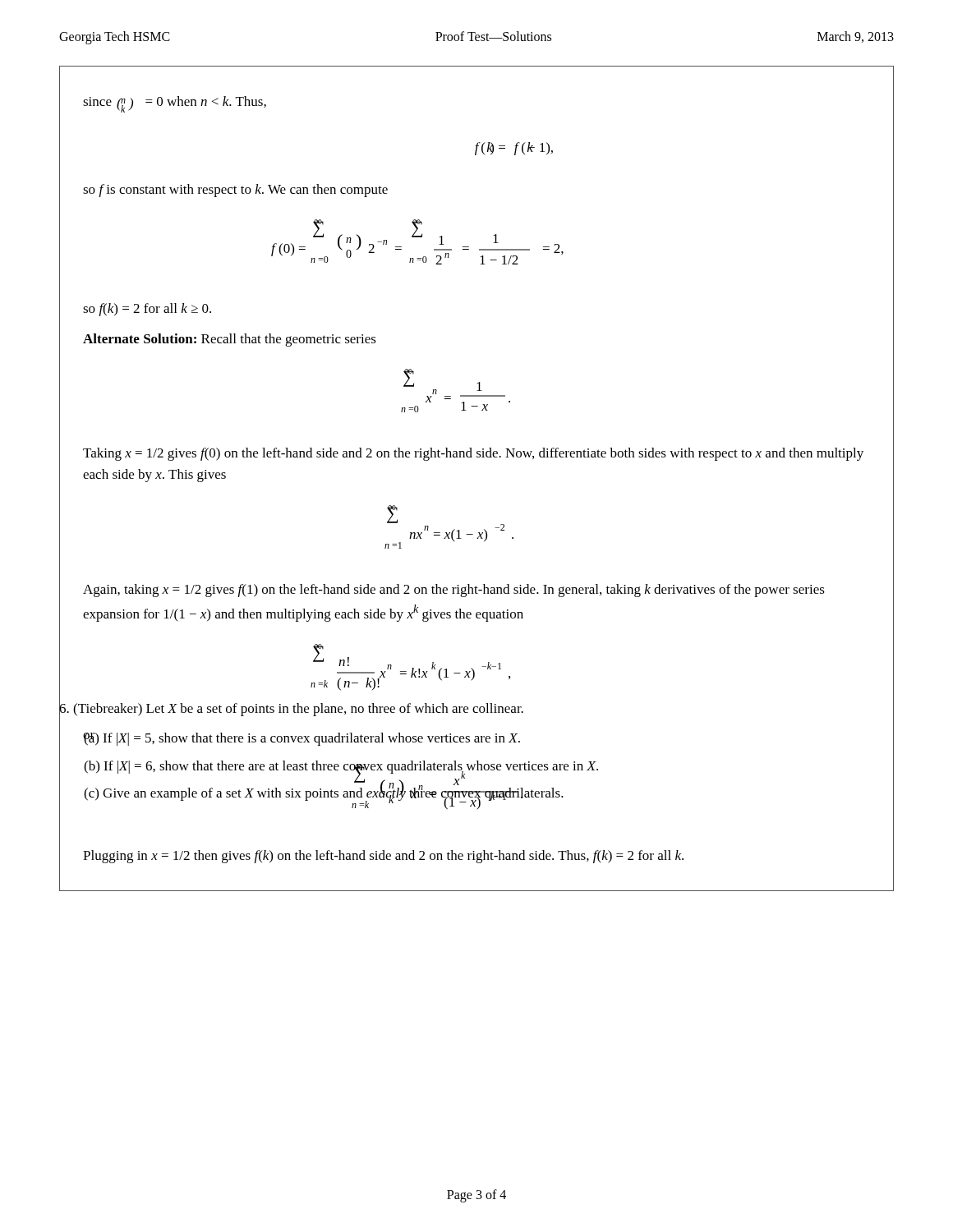
Task: Find the element starting "so f is constant with respect"
Action: pyautogui.click(x=236, y=189)
